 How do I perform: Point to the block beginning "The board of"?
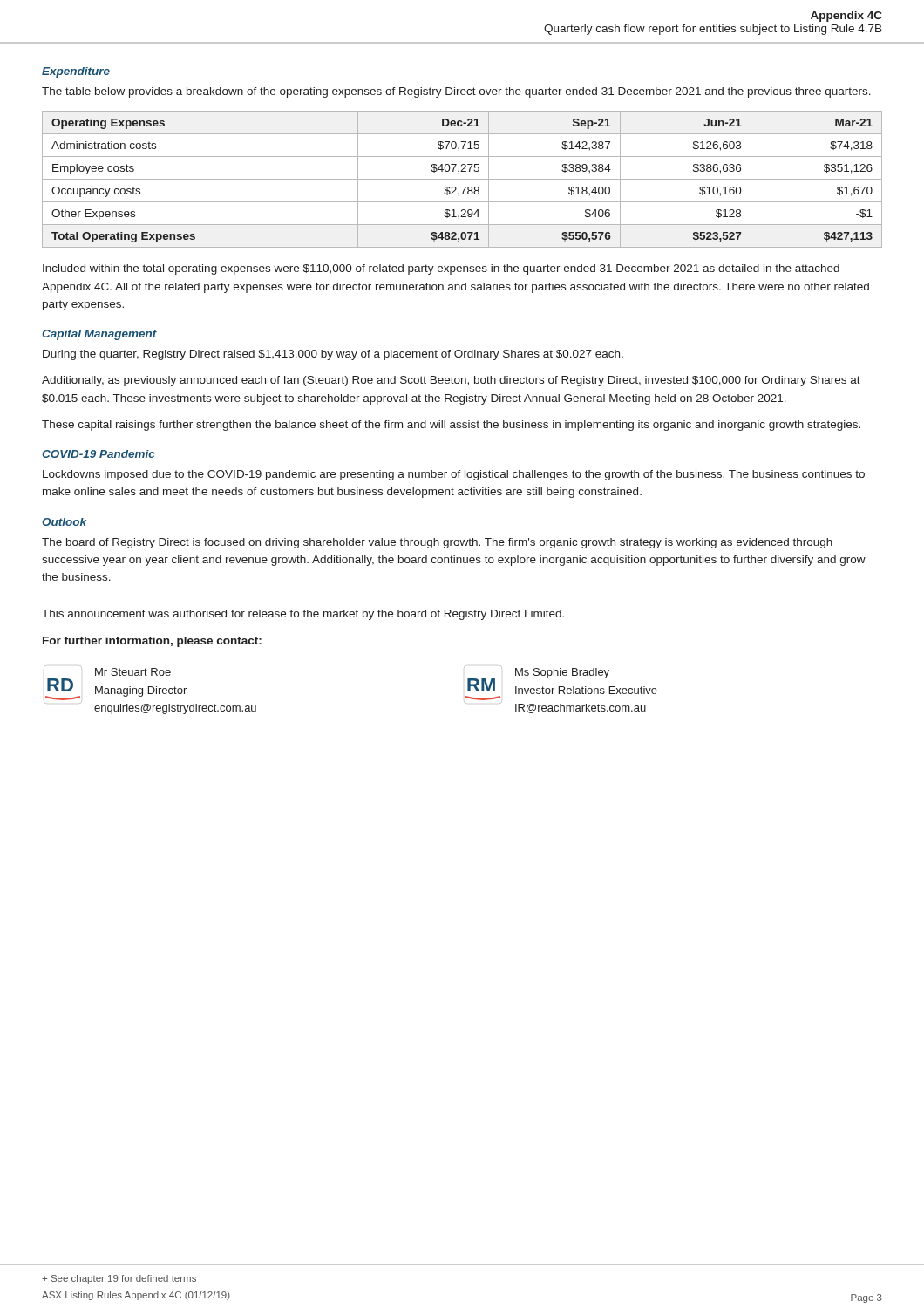(x=454, y=559)
